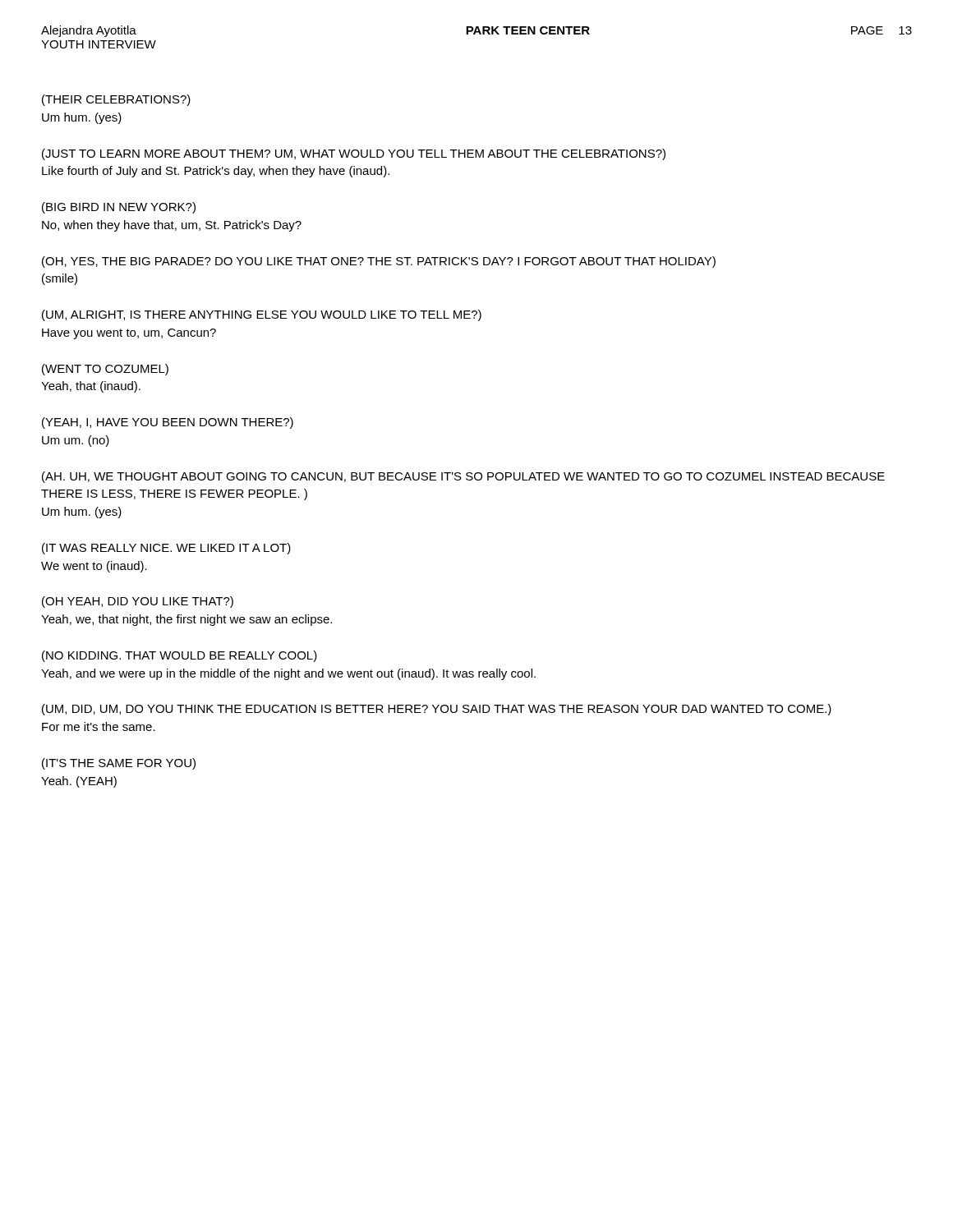Click on the text block that reads "(NO KIDDING. THAT WOULD BE"
Viewport: 953px width, 1232px height.
[x=476, y=664]
